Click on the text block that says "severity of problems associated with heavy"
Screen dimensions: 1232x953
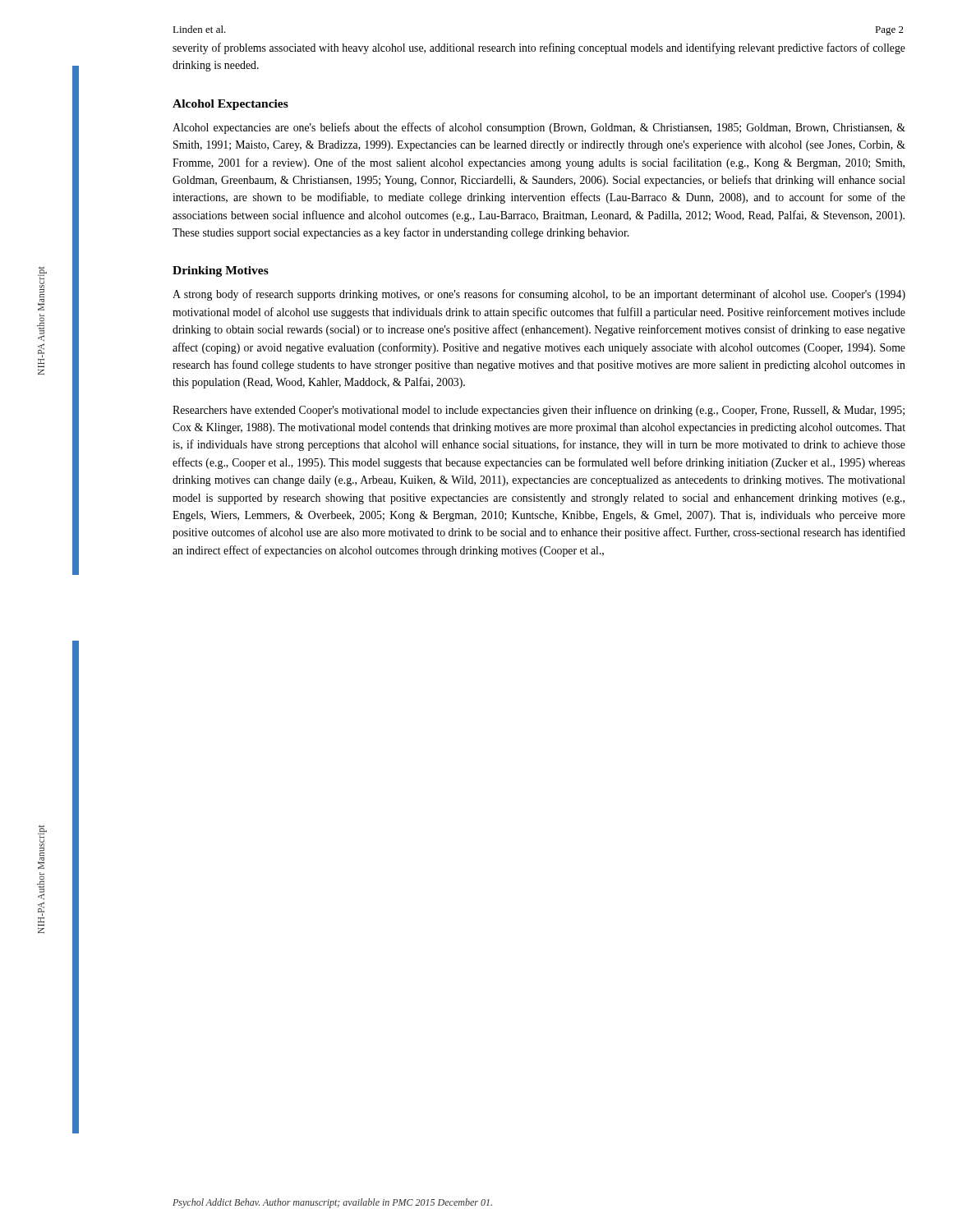pyautogui.click(x=539, y=57)
